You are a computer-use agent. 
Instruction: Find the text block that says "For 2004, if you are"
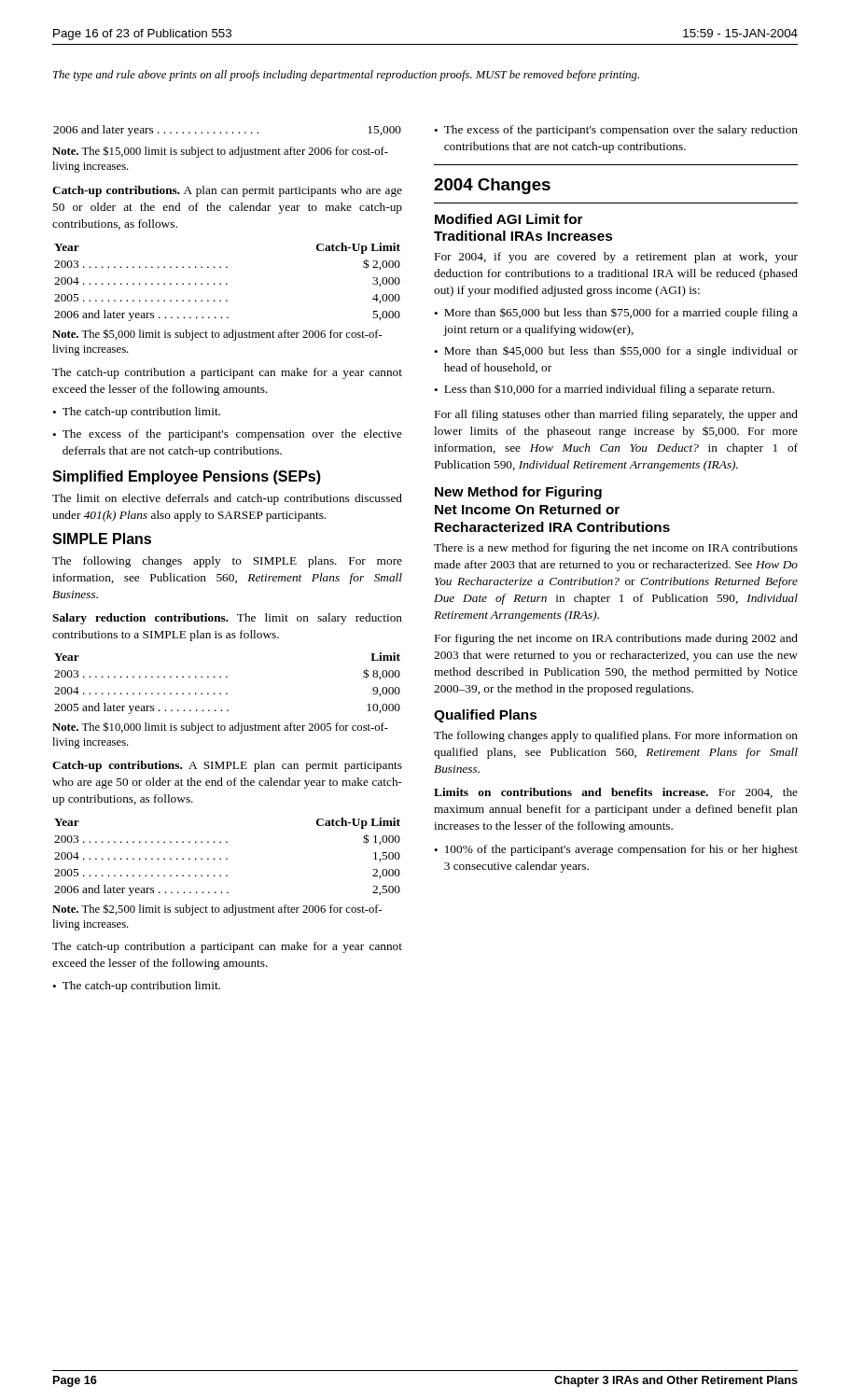pos(616,273)
